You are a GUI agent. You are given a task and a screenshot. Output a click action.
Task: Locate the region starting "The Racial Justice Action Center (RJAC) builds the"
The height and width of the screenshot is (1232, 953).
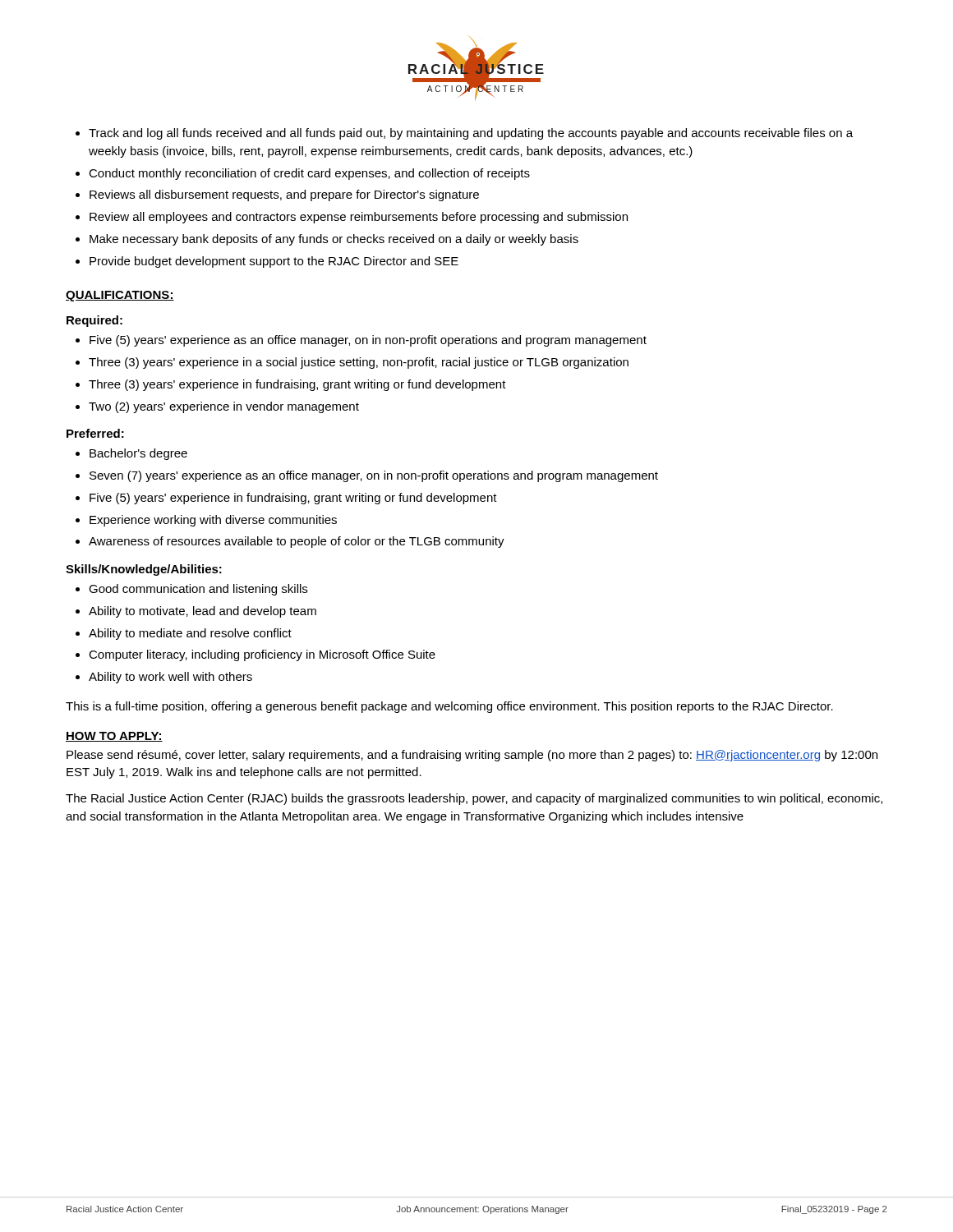(x=475, y=807)
